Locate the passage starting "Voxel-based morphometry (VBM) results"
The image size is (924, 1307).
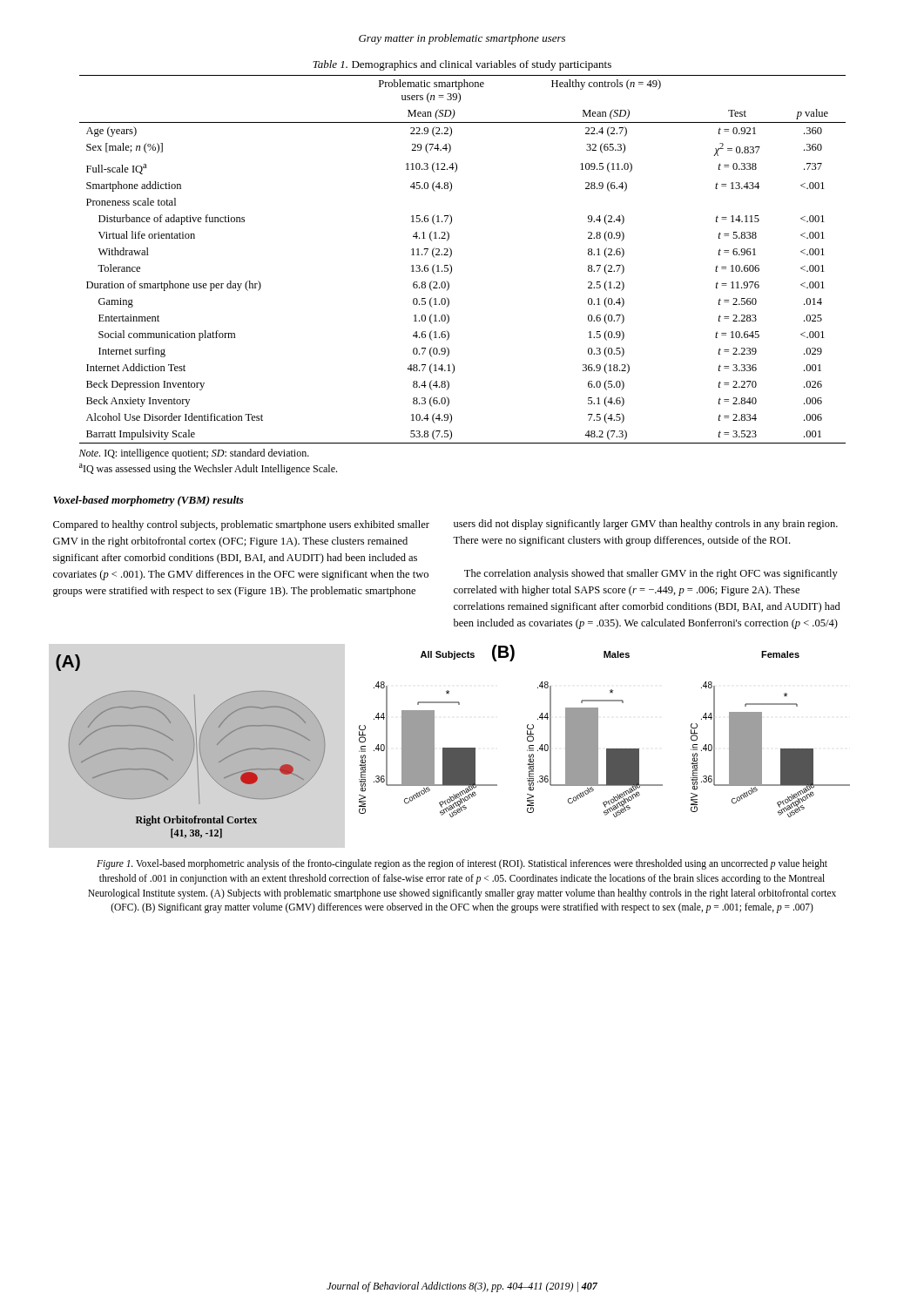click(x=148, y=500)
